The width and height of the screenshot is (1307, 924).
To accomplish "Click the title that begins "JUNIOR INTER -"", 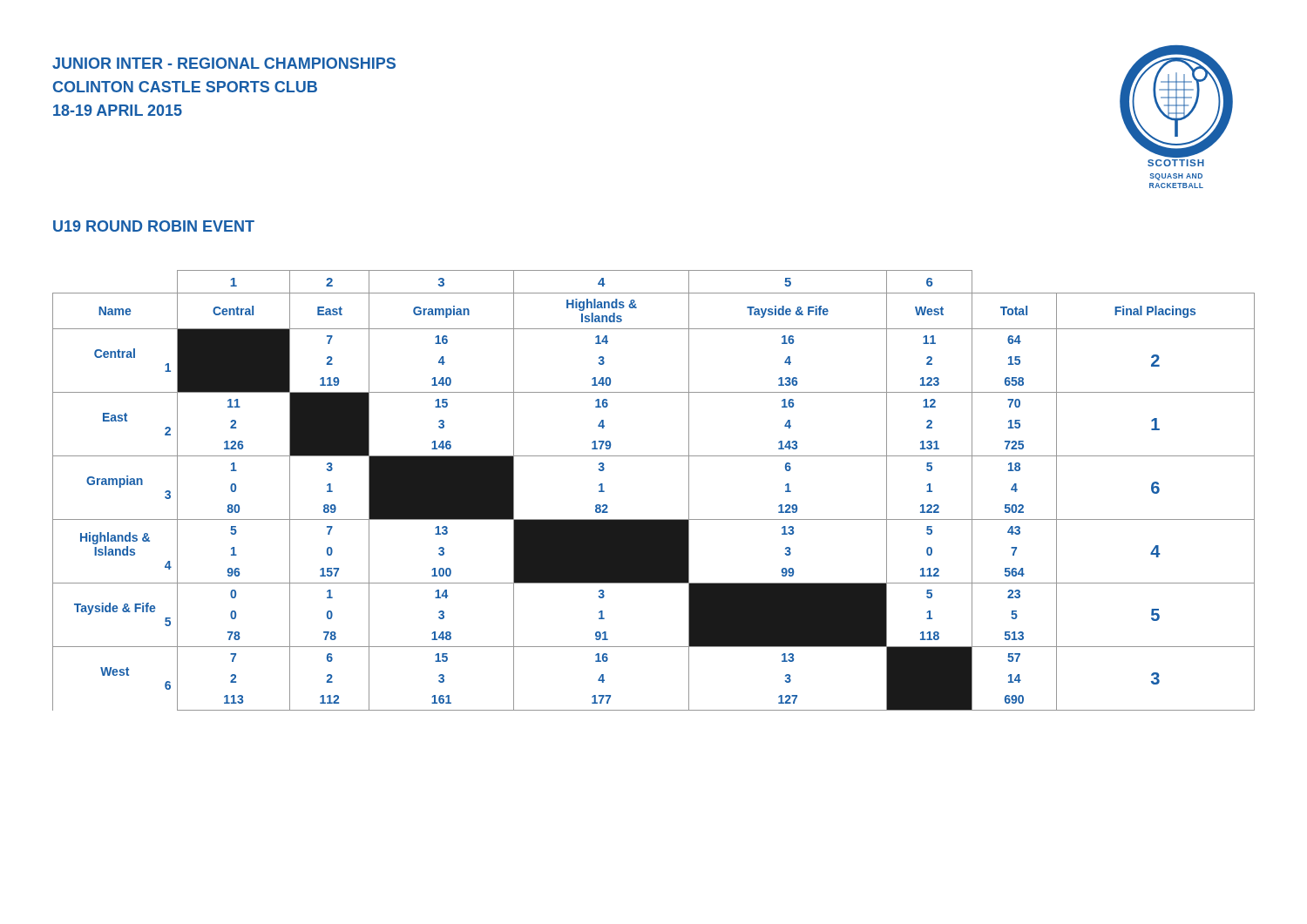I will point(224,88).
